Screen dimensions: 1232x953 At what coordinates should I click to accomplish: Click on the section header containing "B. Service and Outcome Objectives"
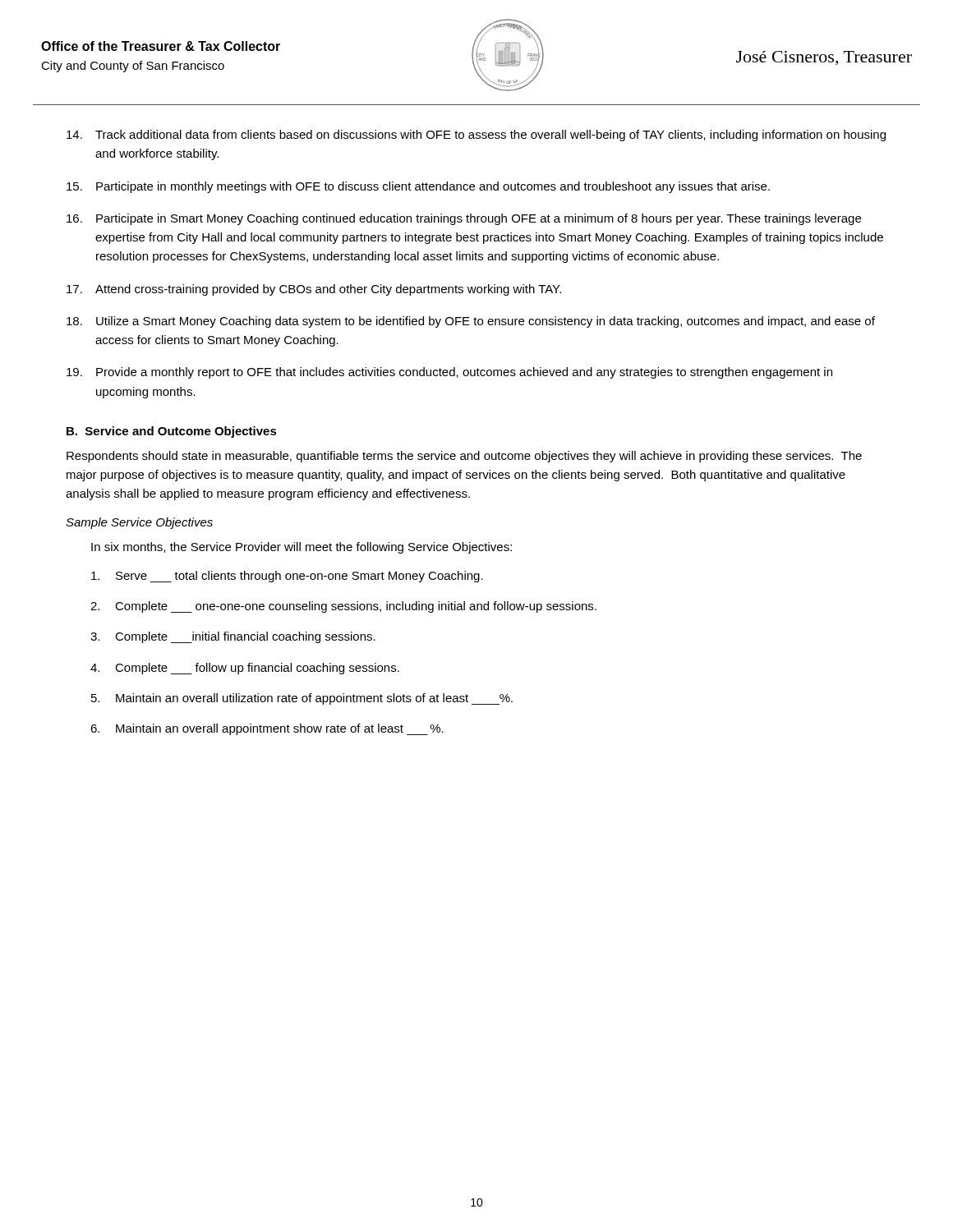pos(171,431)
